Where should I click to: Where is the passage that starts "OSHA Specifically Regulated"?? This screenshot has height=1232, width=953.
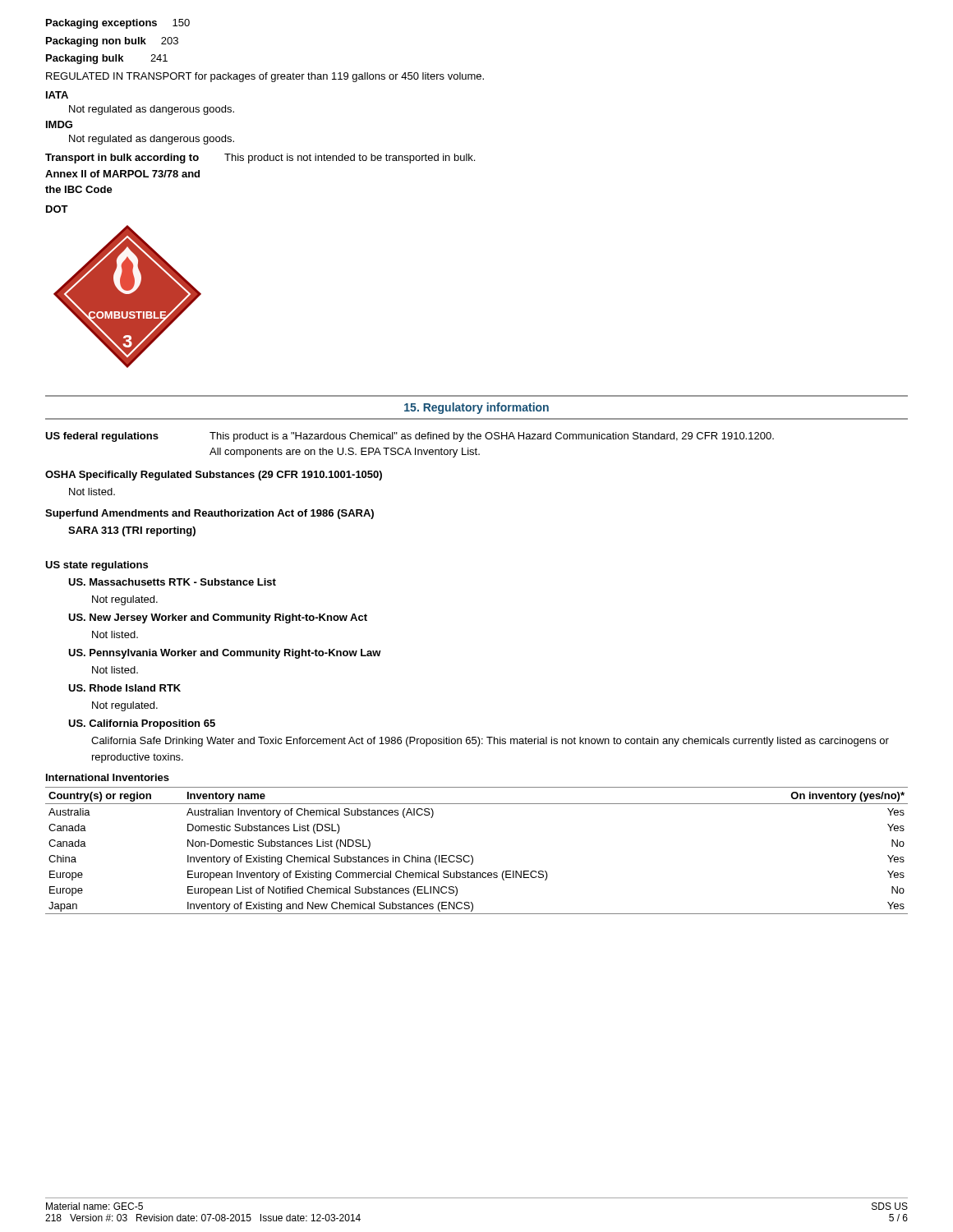pyautogui.click(x=214, y=476)
